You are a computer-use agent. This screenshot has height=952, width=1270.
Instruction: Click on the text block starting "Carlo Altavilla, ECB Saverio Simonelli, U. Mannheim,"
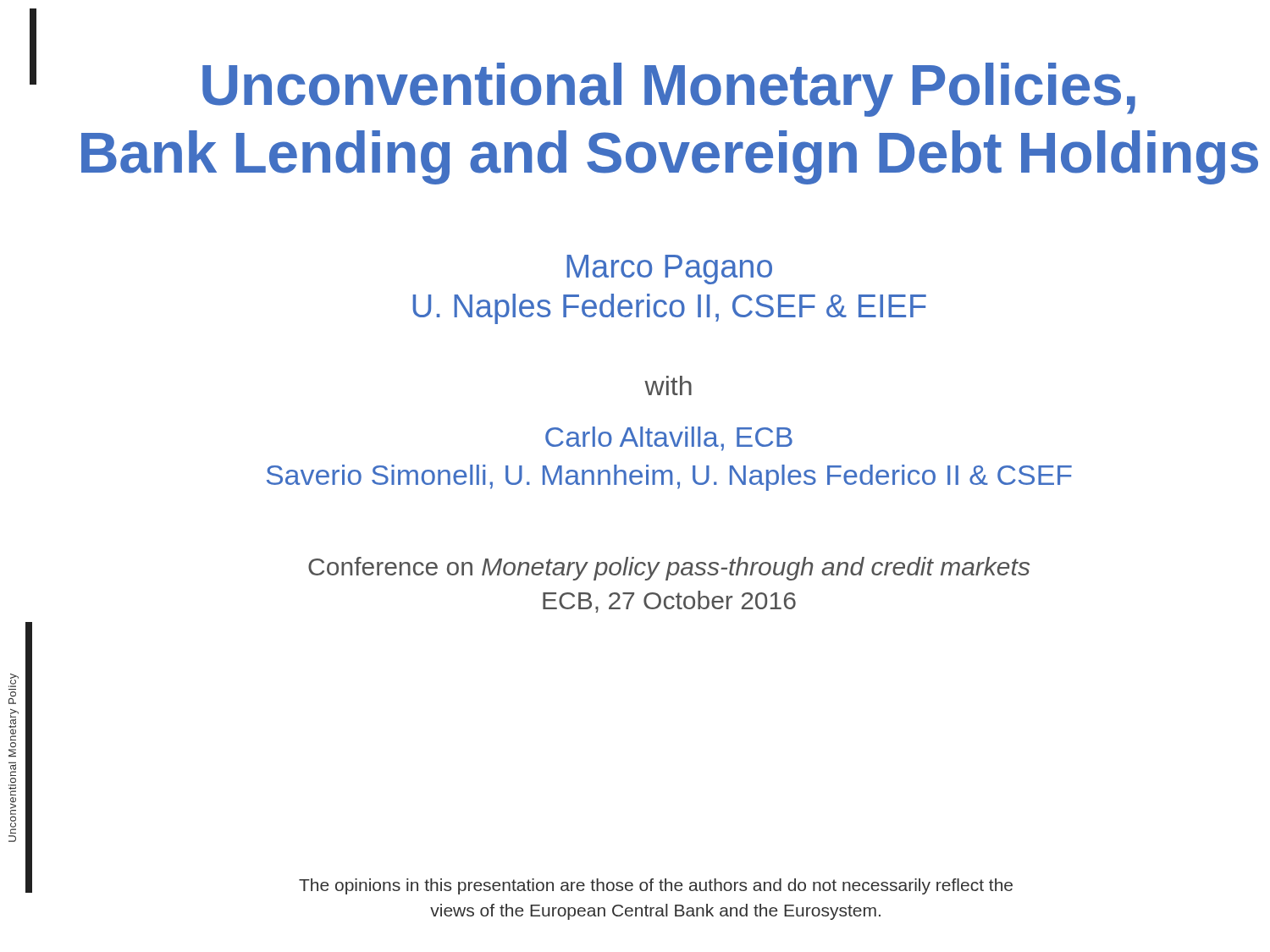[x=669, y=457]
